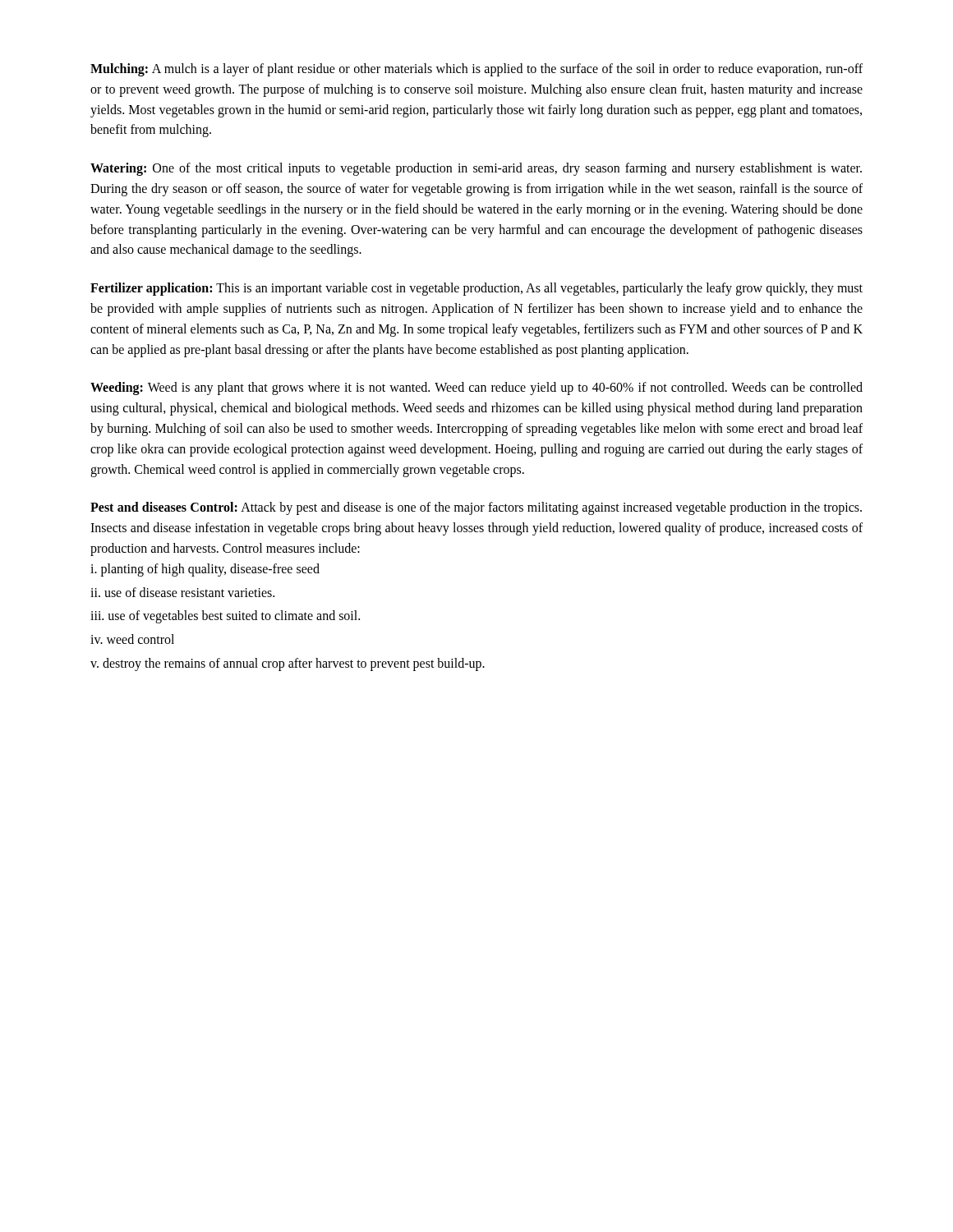Click on the block starting "iii. use of vegetables best"
953x1232 pixels.
click(226, 616)
